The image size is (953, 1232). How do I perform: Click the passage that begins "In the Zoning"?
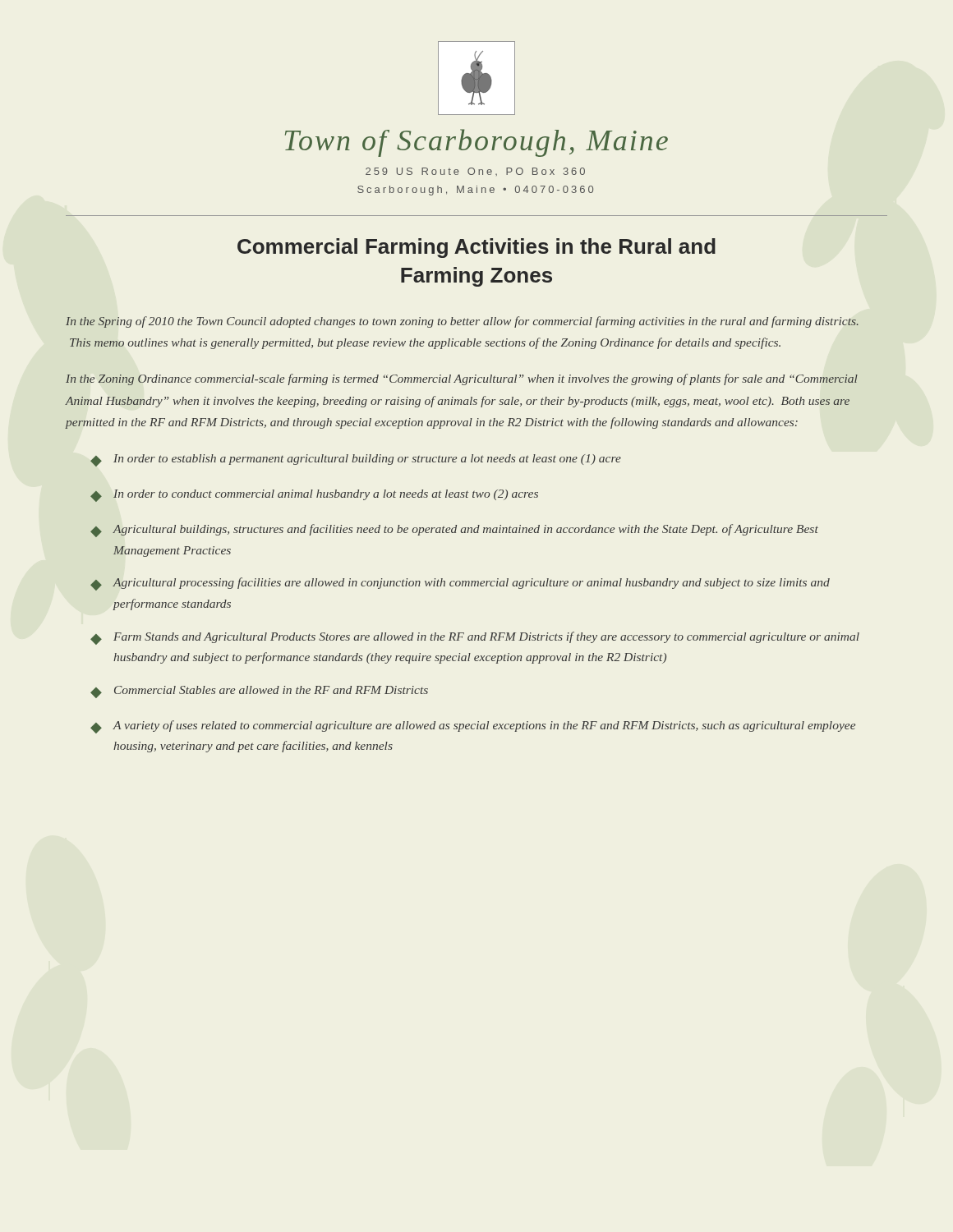(462, 400)
